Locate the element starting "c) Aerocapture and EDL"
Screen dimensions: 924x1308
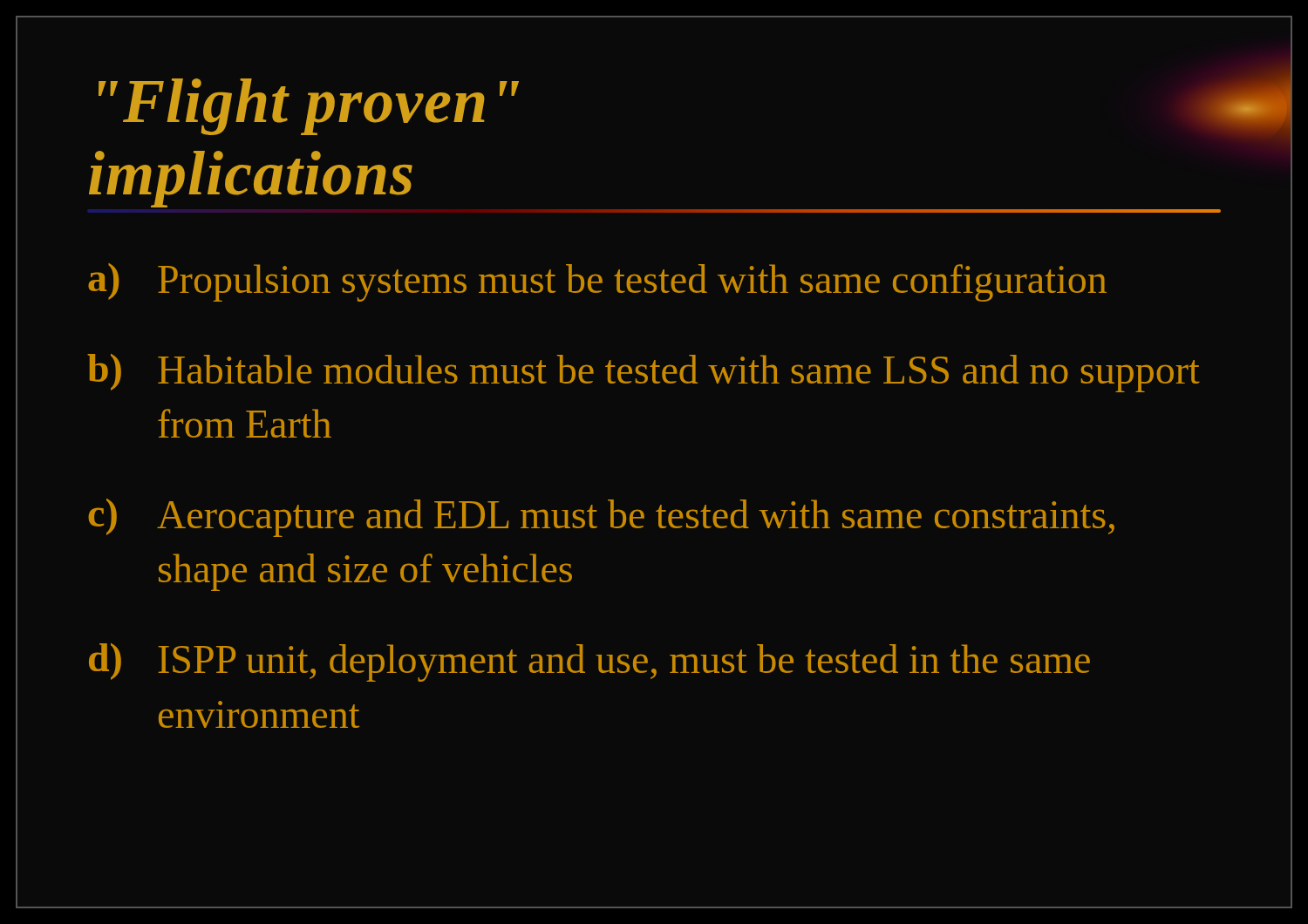pos(645,543)
